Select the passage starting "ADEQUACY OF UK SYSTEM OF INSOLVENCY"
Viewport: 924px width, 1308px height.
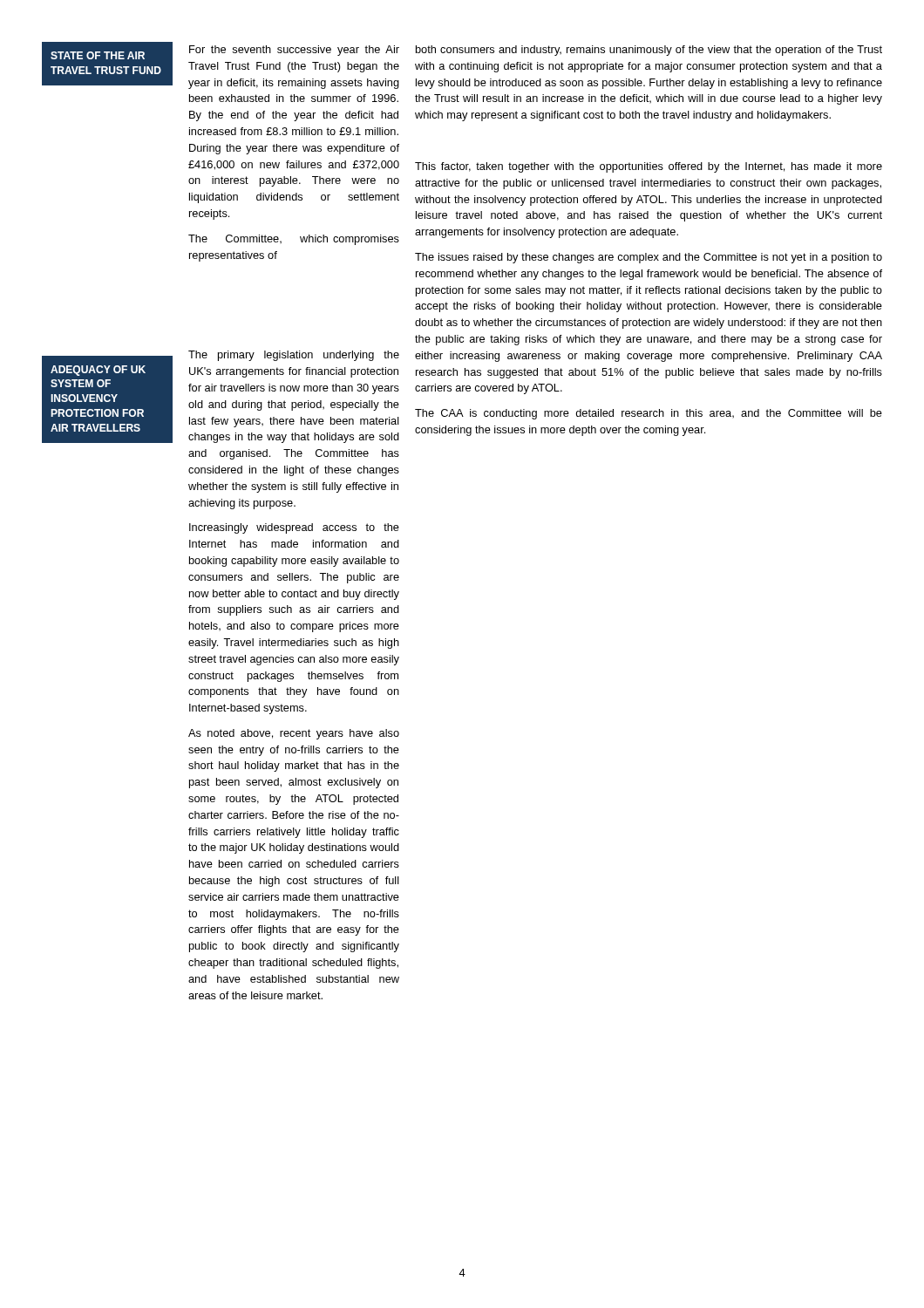pyautogui.click(x=98, y=399)
